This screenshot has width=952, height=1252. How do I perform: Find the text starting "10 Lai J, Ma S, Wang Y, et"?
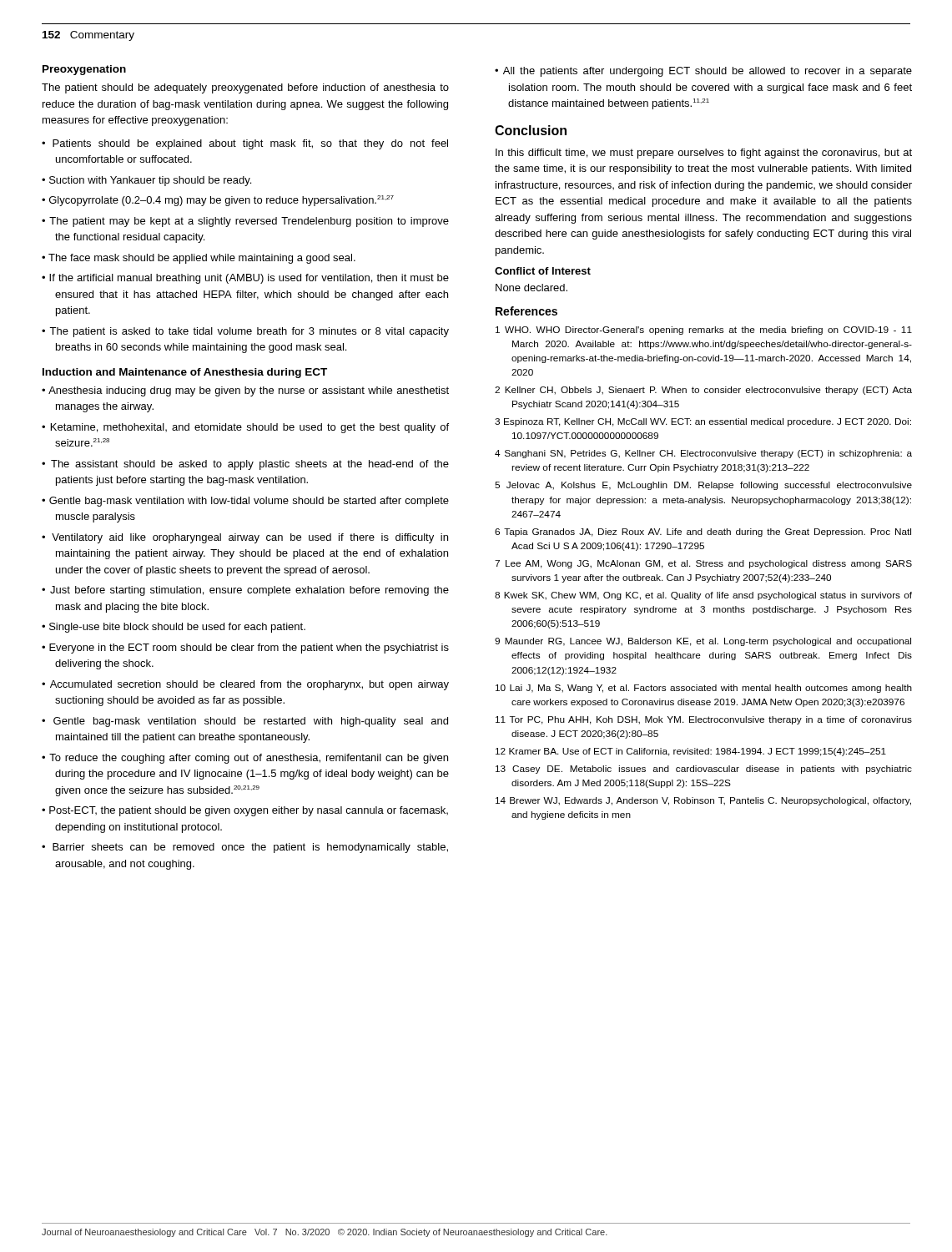[x=703, y=695]
